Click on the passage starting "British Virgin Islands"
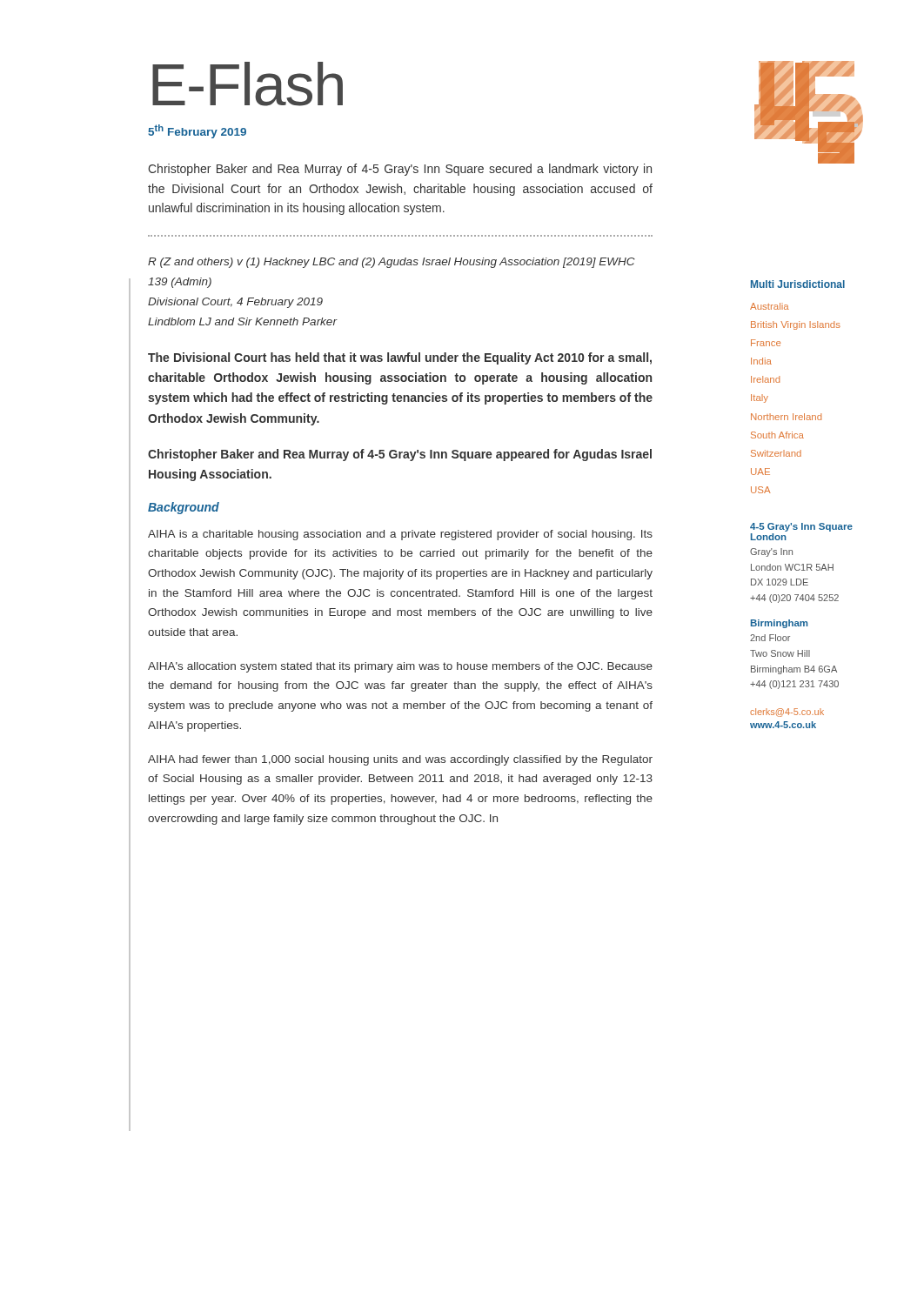This screenshot has width=924, height=1305. 795,325
